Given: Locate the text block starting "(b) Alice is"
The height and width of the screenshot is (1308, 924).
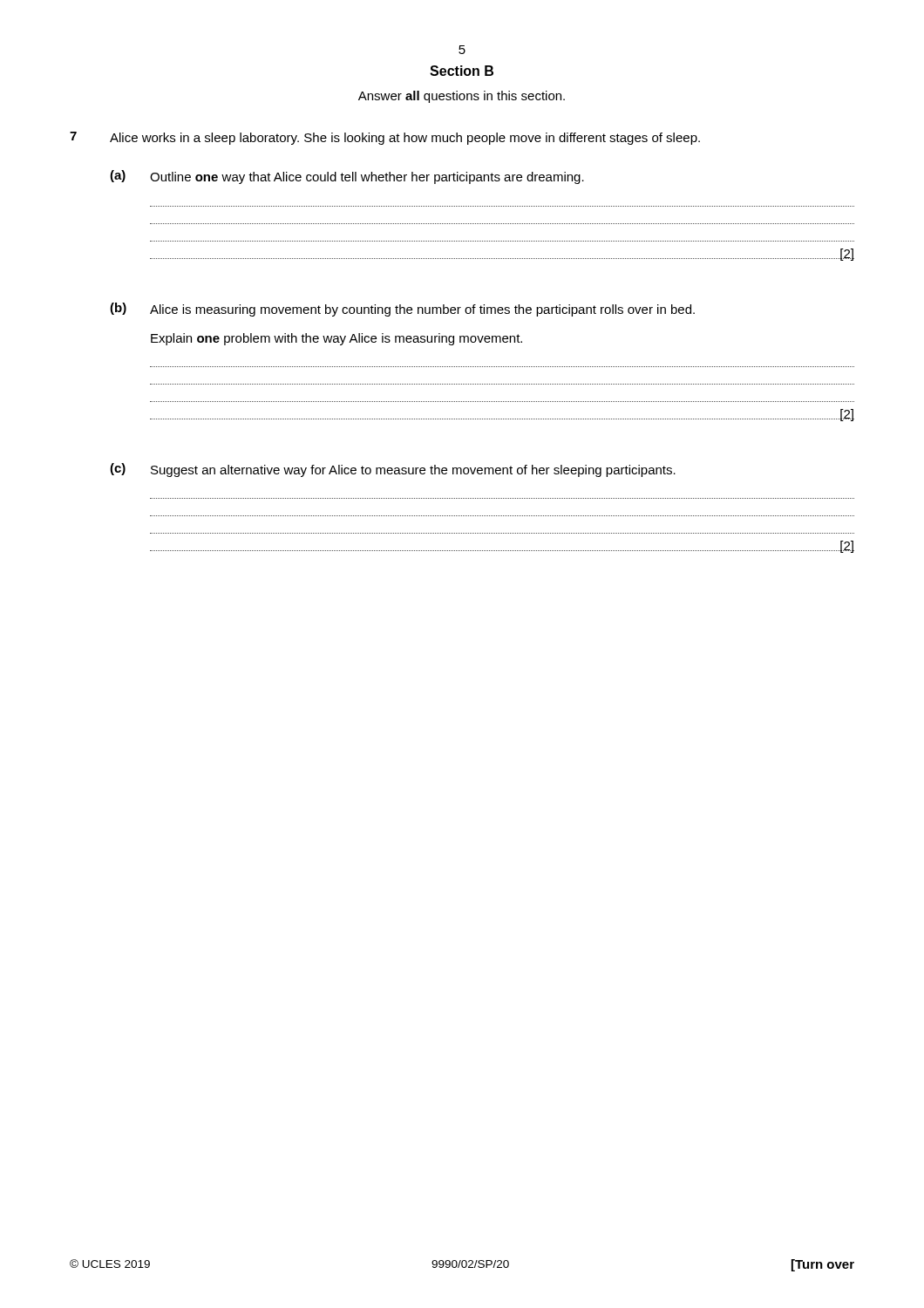Looking at the screenshot, I should tap(482, 367).
